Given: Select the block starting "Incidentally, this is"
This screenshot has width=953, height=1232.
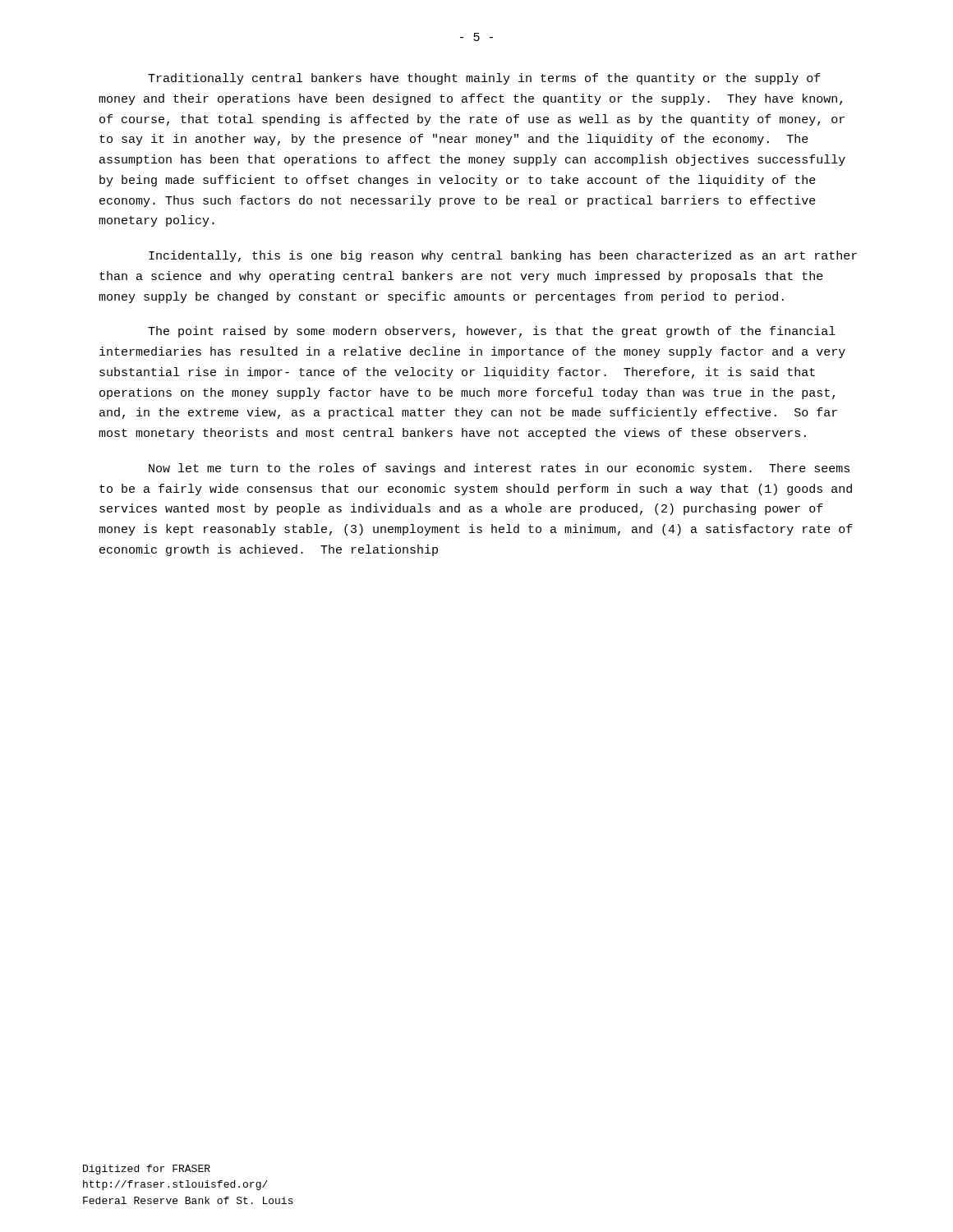Looking at the screenshot, I should [478, 277].
